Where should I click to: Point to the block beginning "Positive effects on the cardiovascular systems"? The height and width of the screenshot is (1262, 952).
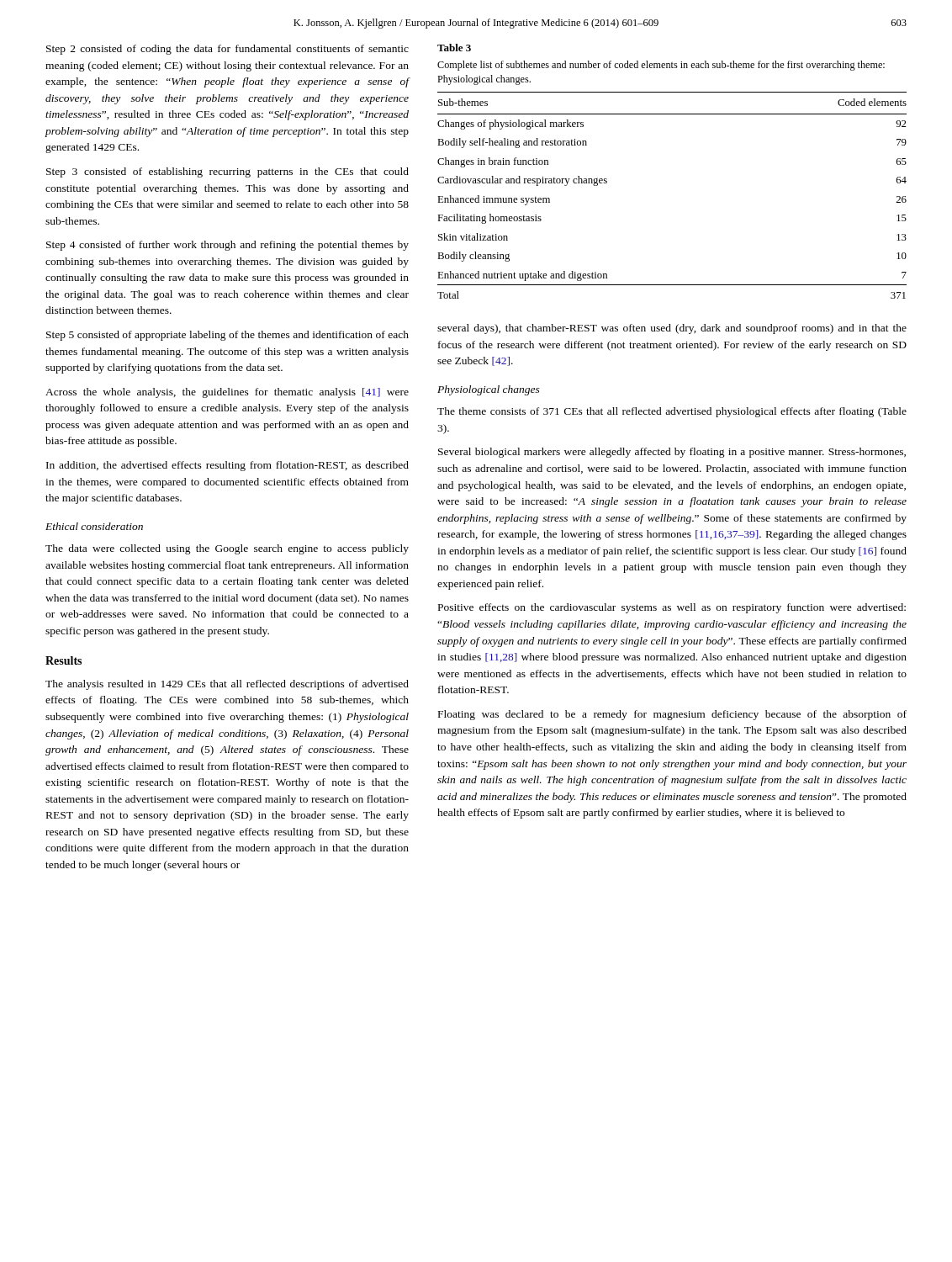click(672, 649)
